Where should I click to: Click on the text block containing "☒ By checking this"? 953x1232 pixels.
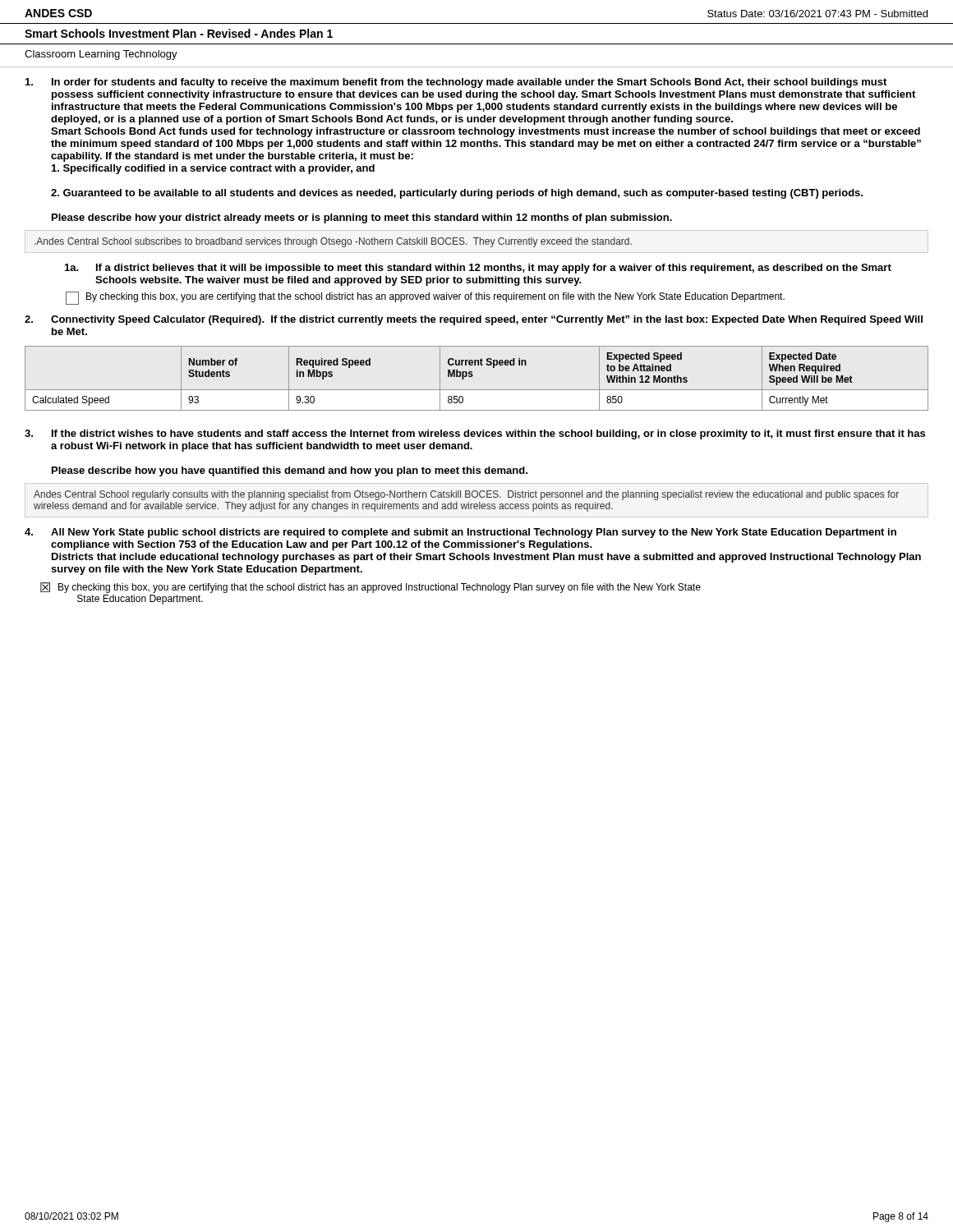tap(370, 593)
